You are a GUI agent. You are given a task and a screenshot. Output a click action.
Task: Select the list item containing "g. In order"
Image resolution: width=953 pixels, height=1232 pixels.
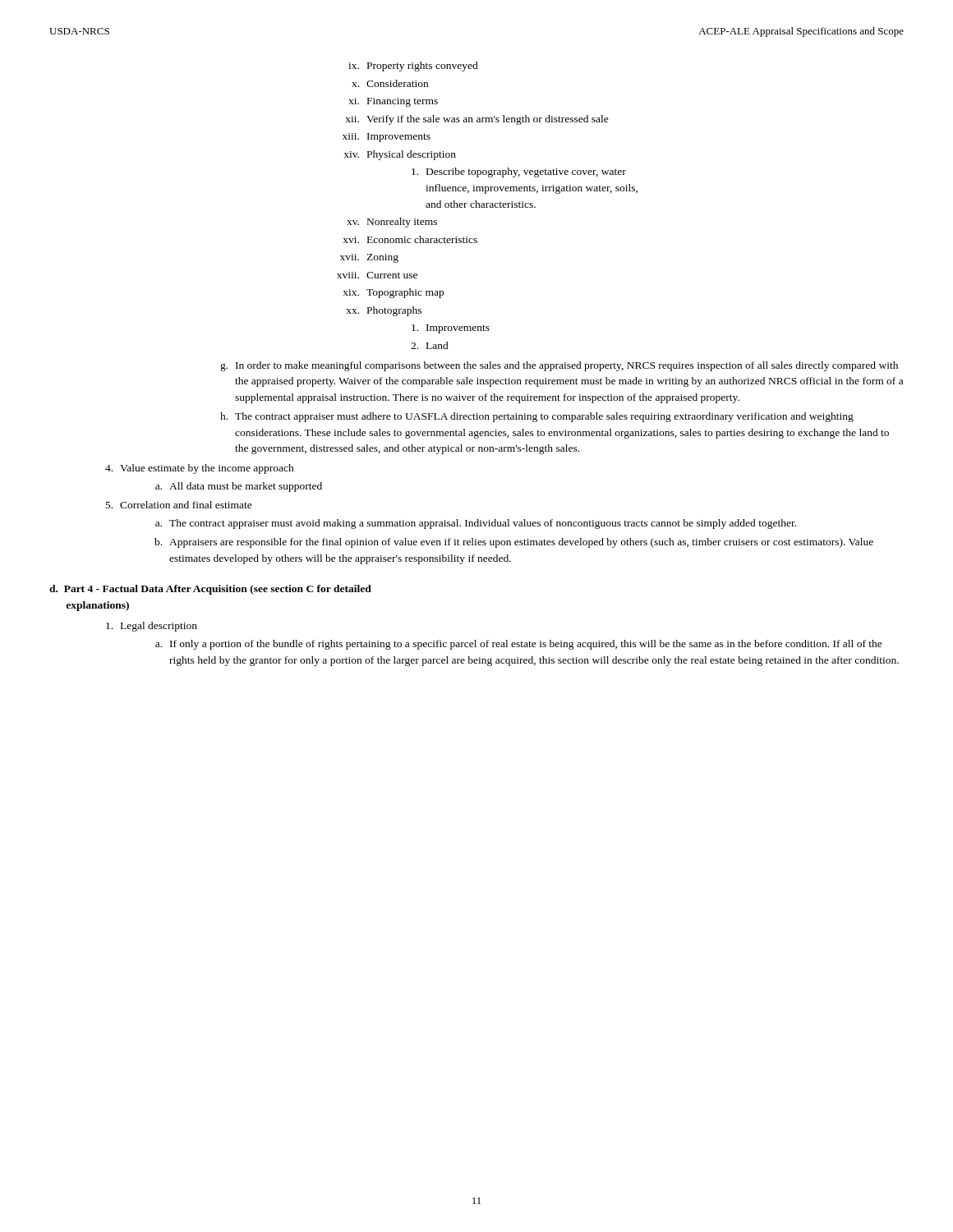(559, 381)
